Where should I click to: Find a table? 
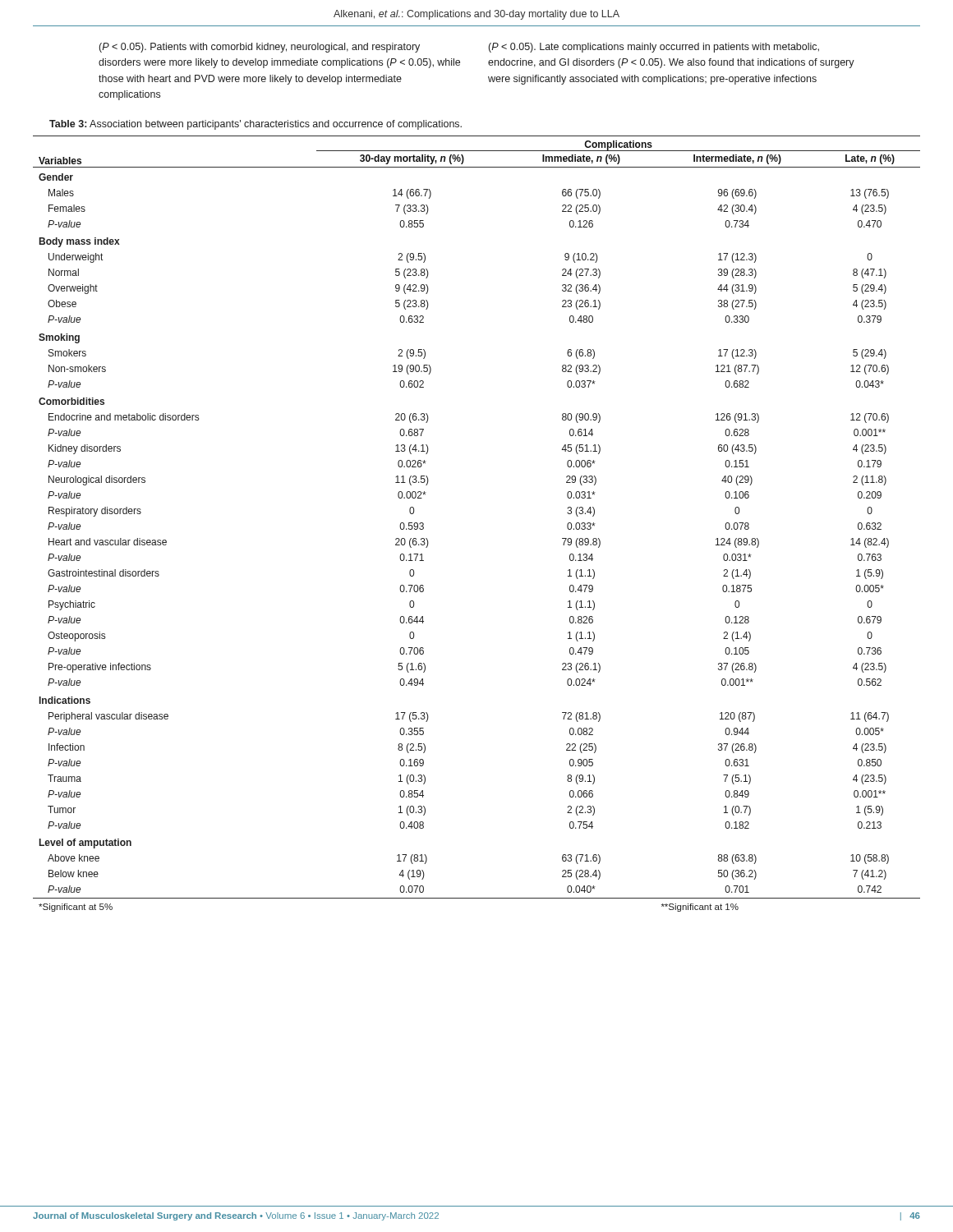pos(476,525)
